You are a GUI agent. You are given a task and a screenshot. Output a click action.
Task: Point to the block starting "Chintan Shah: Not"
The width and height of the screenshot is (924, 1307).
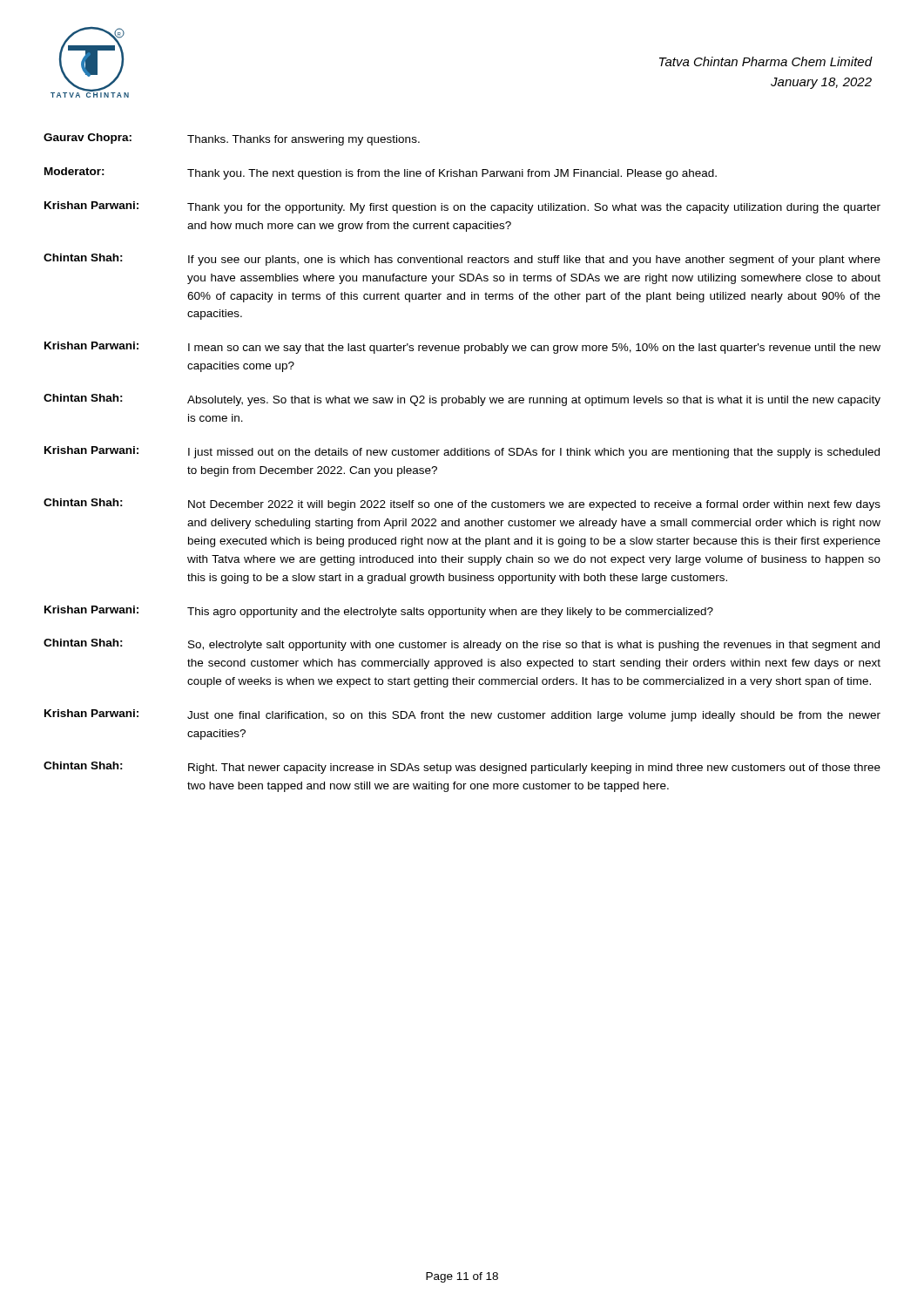[x=462, y=541]
